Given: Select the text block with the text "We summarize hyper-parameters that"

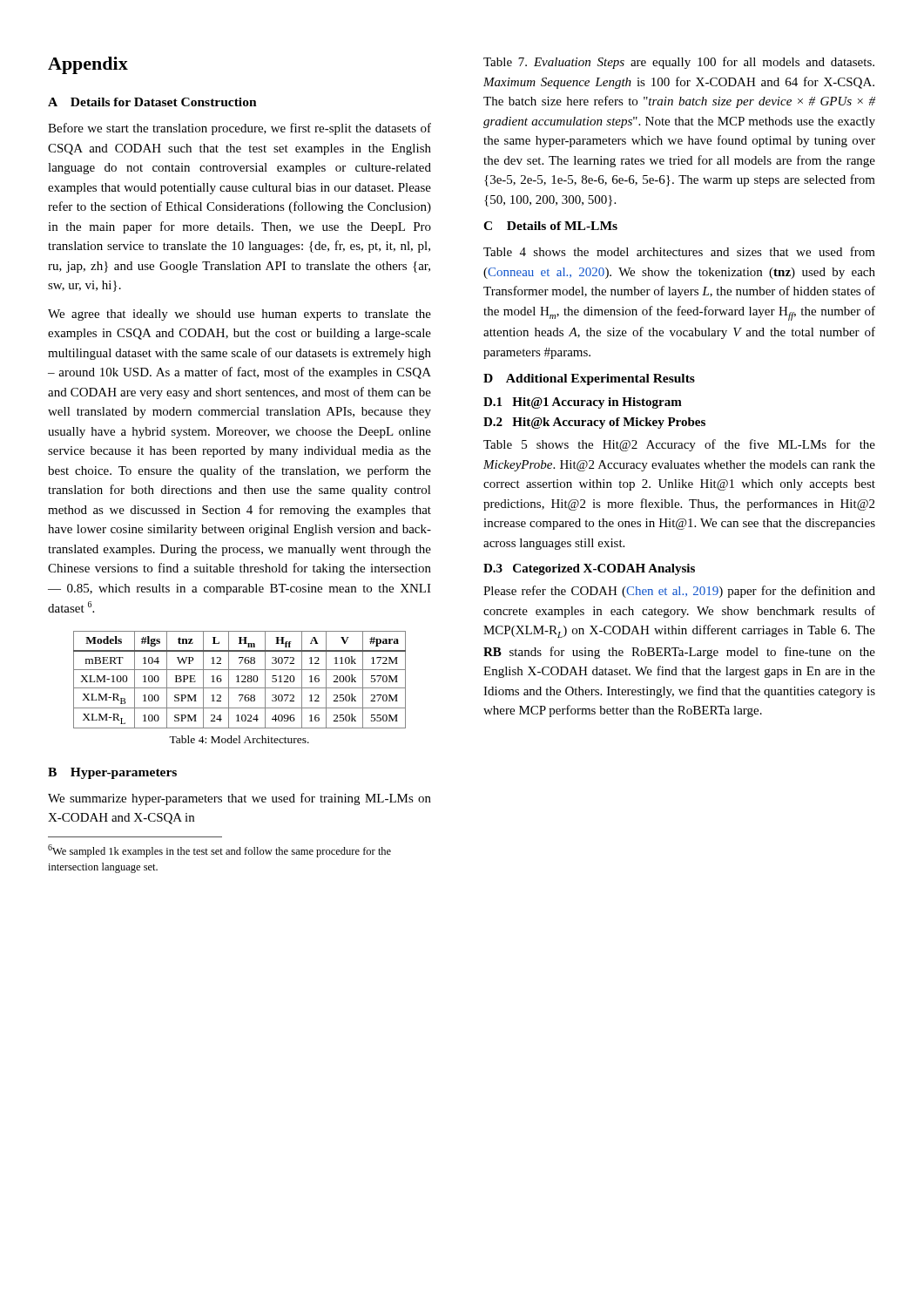Looking at the screenshot, I should click(x=239, y=808).
